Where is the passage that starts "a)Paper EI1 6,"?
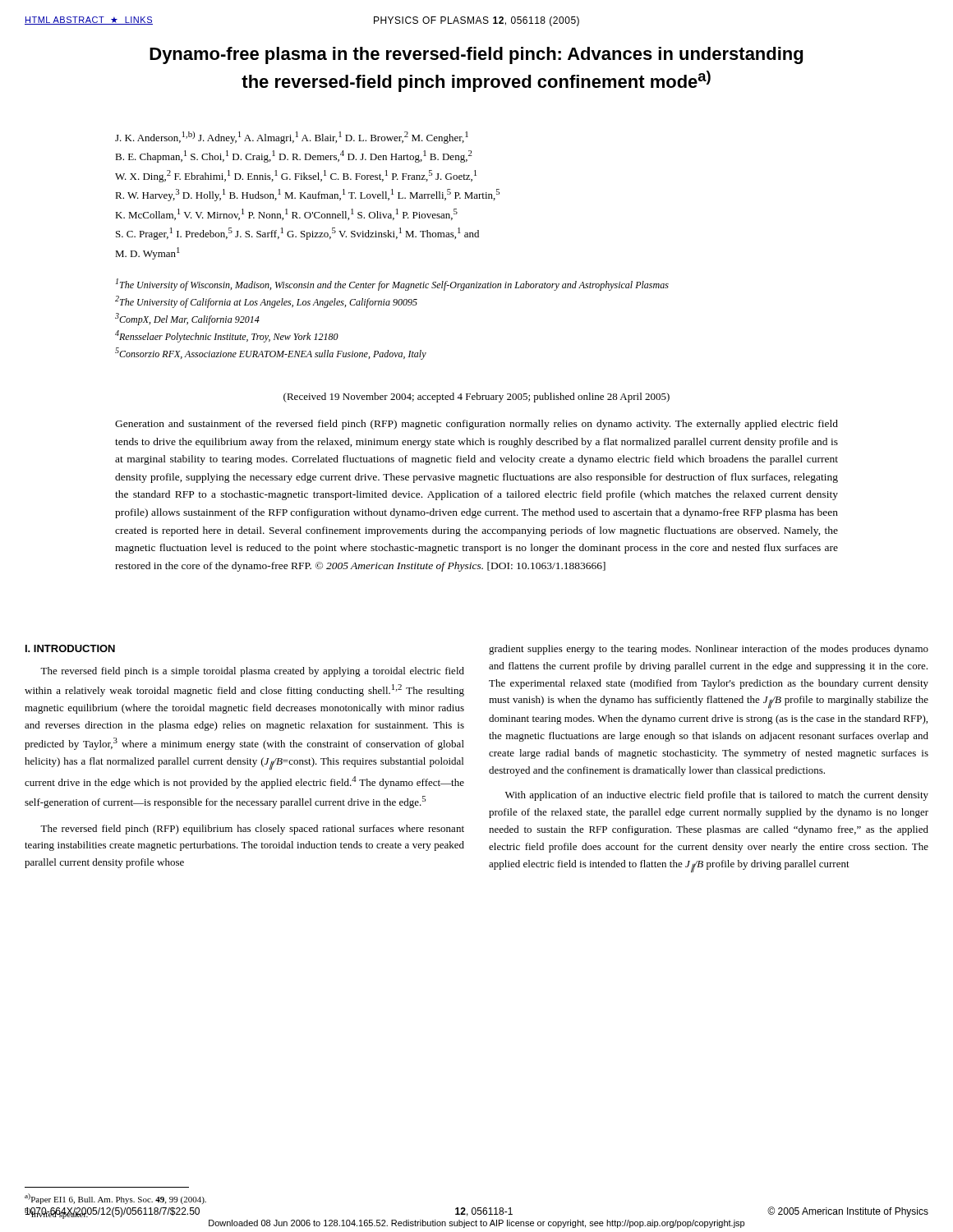Viewport: 953px width, 1232px height. [x=116, y=1205]
